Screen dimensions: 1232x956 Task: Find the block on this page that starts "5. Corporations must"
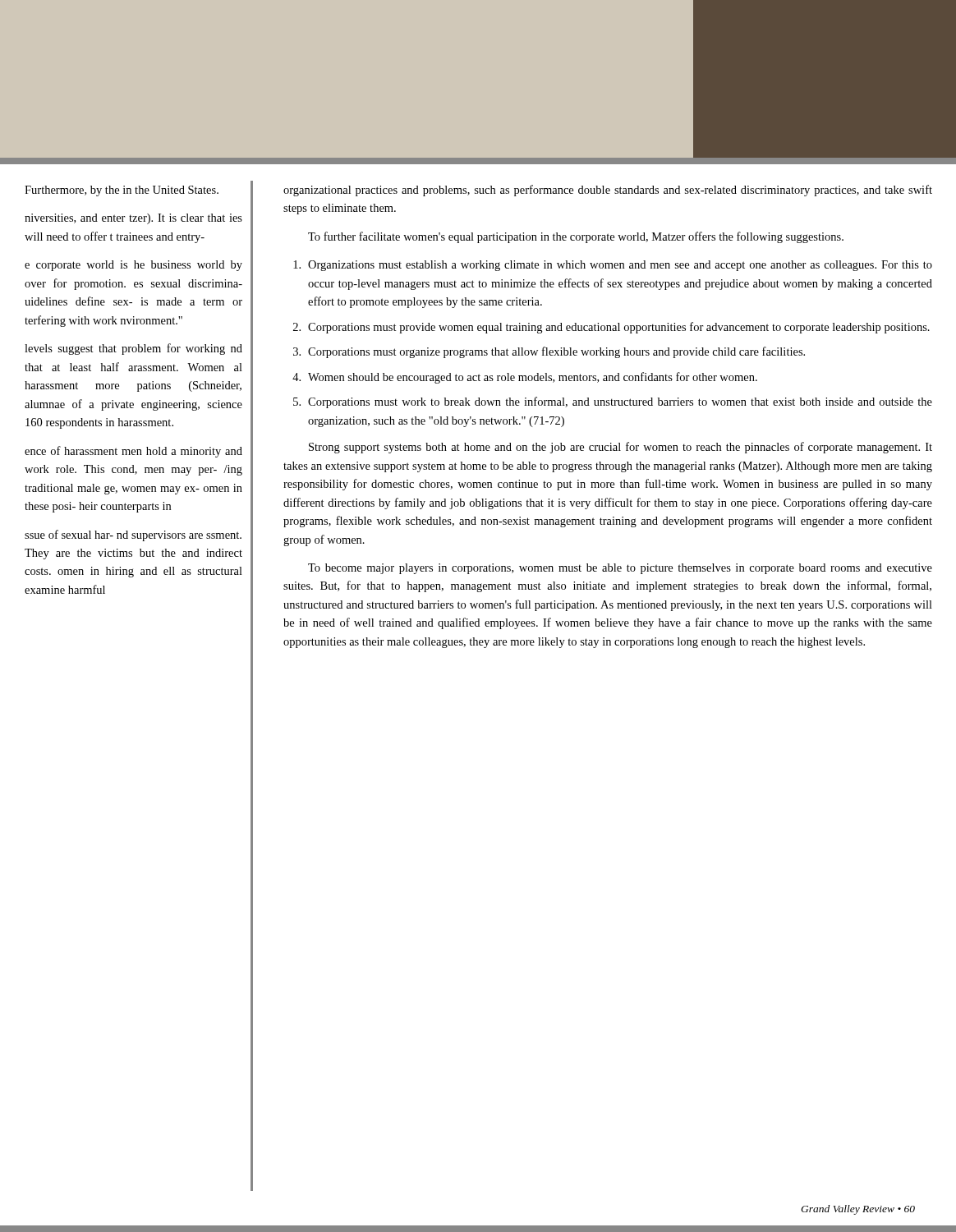(608, 411)
